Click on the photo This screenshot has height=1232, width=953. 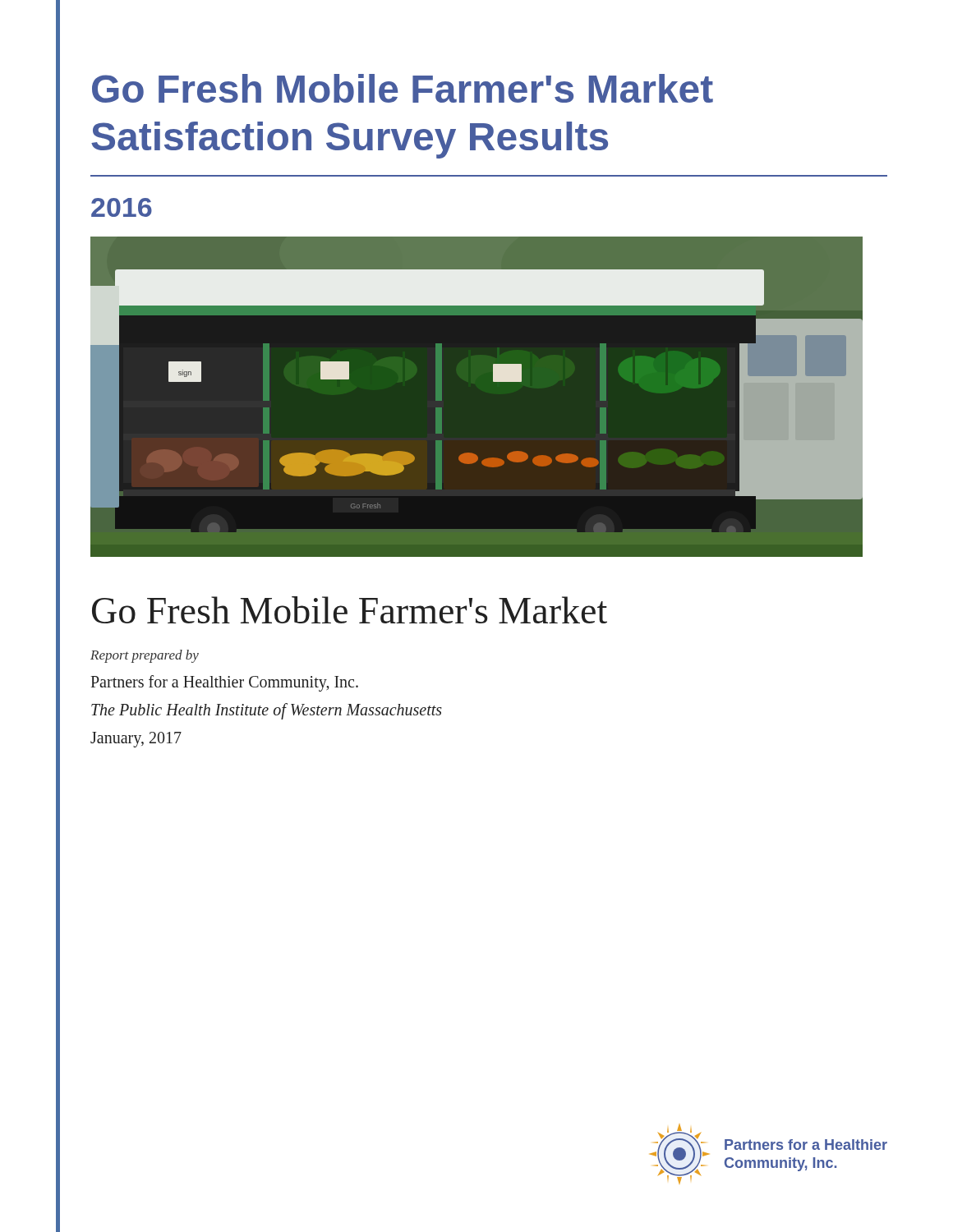(x=489, y=397)
